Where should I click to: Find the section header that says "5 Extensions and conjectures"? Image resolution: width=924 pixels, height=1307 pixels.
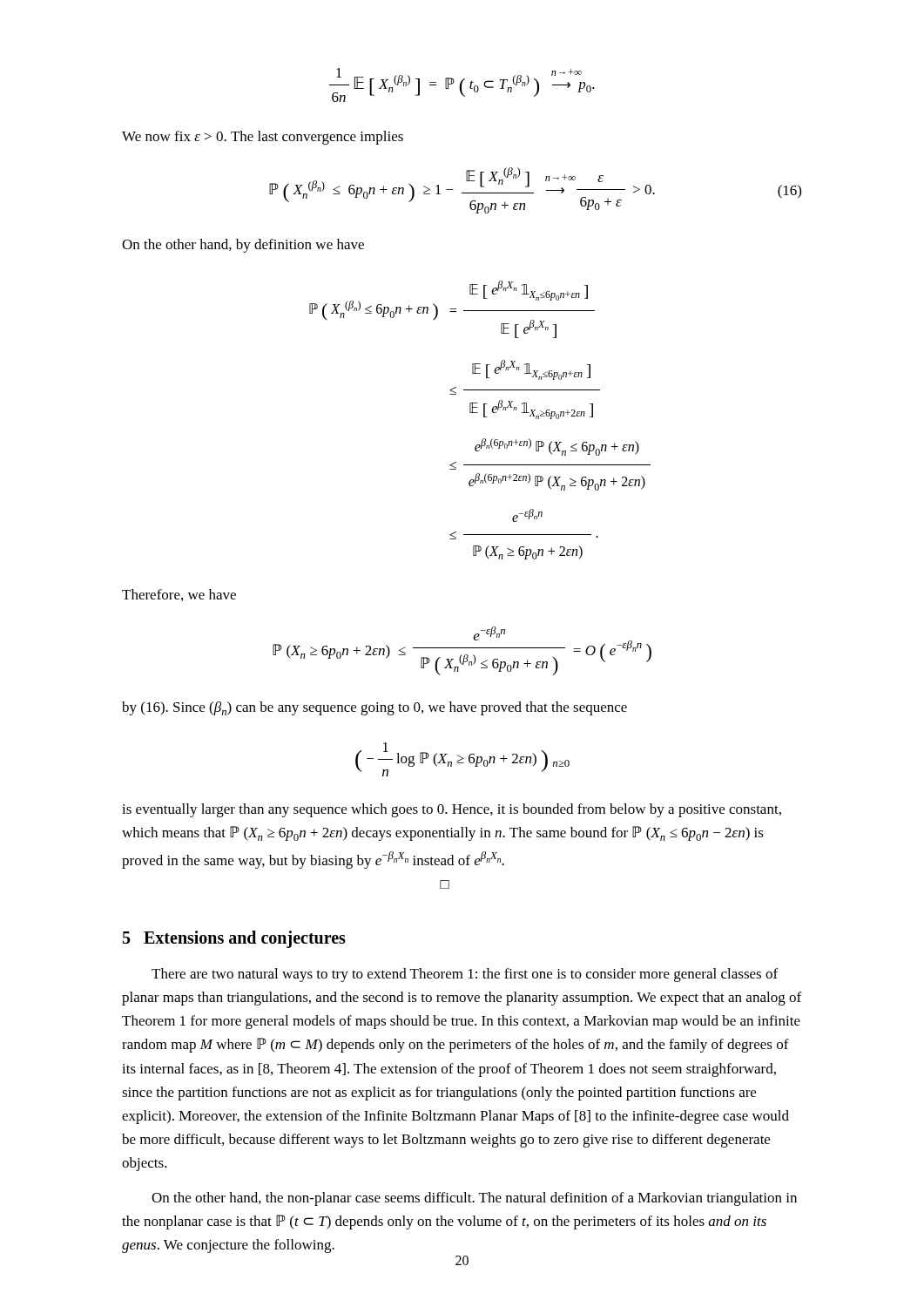(234, 937)
